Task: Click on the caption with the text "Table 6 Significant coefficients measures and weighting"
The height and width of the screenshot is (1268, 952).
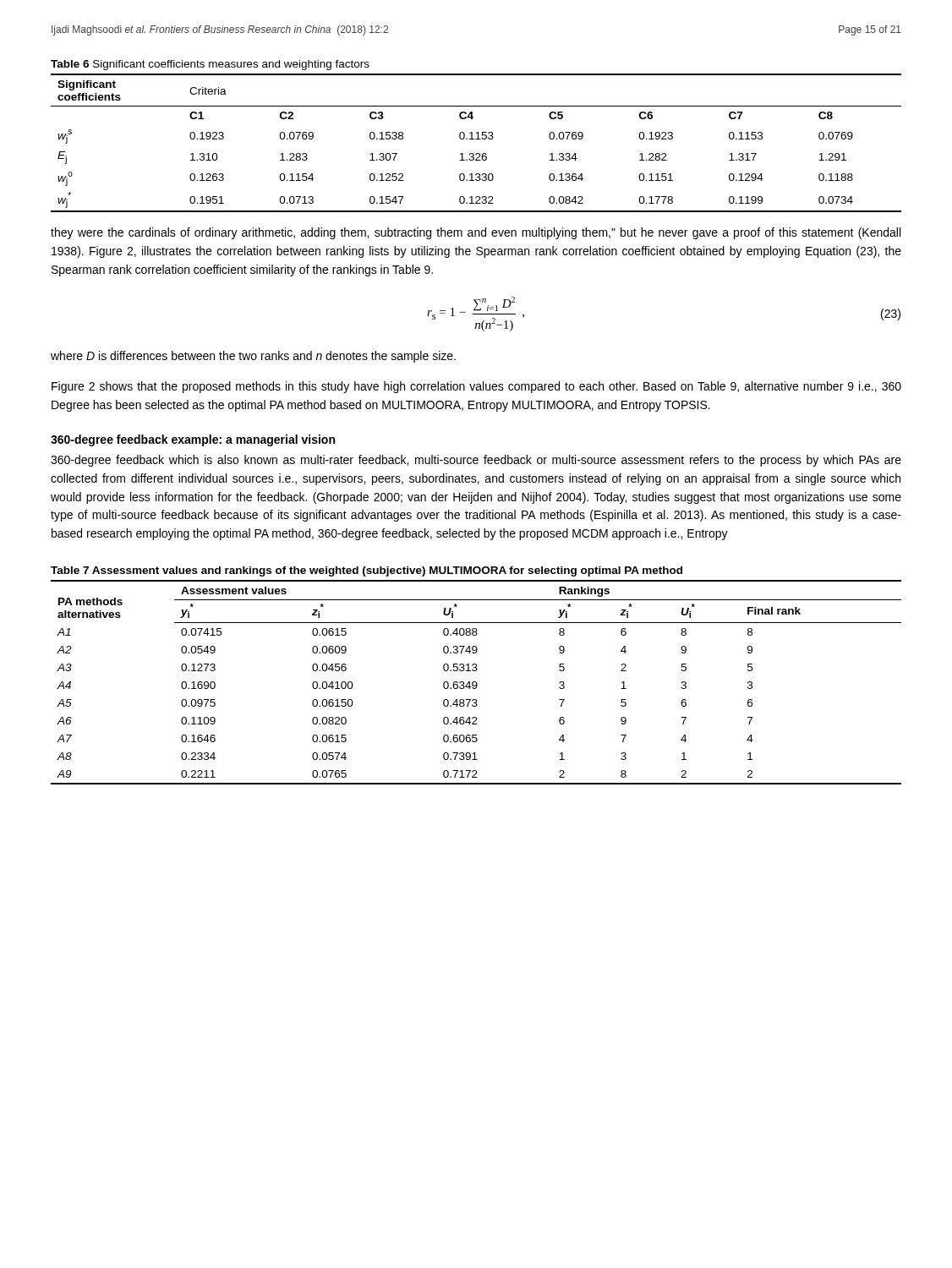Action: (x=210, y=64)
